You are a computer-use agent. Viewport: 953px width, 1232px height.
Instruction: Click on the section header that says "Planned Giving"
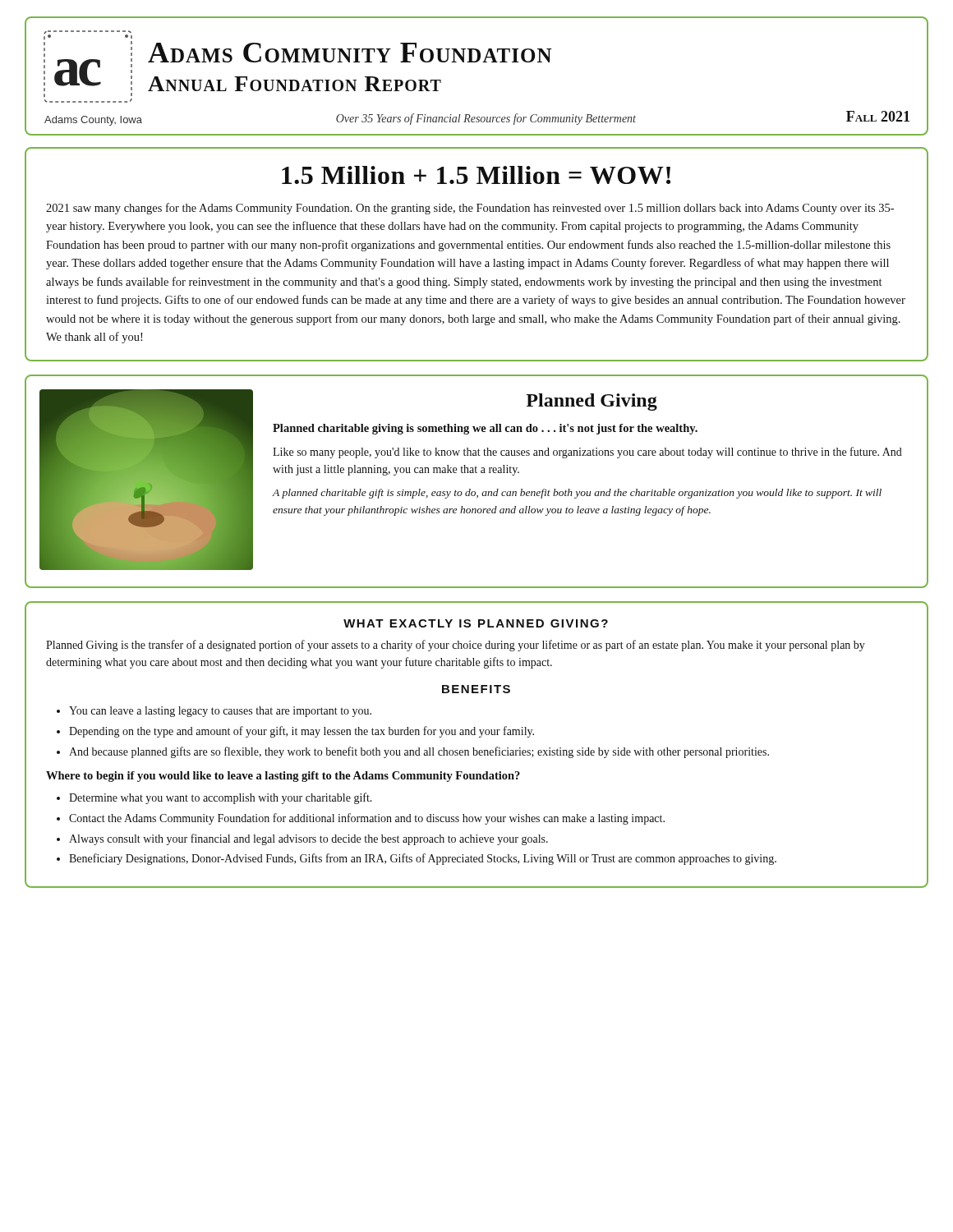pos(592,400)
